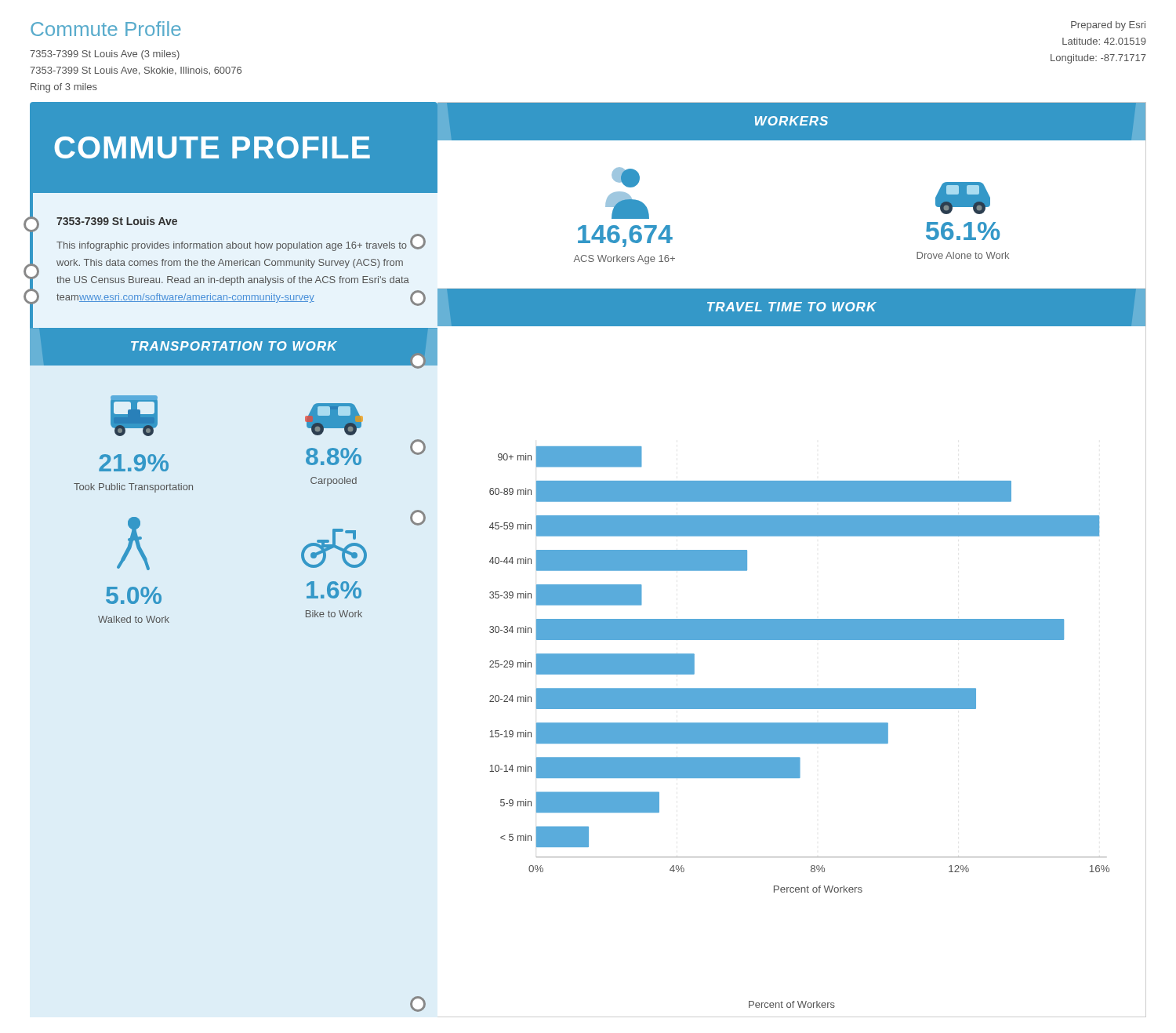The height and width of the screenshot is (1033, 1176).
Task: Locate the text "TRAVEL TIME TO WORK"
Action: coord(791,307)
